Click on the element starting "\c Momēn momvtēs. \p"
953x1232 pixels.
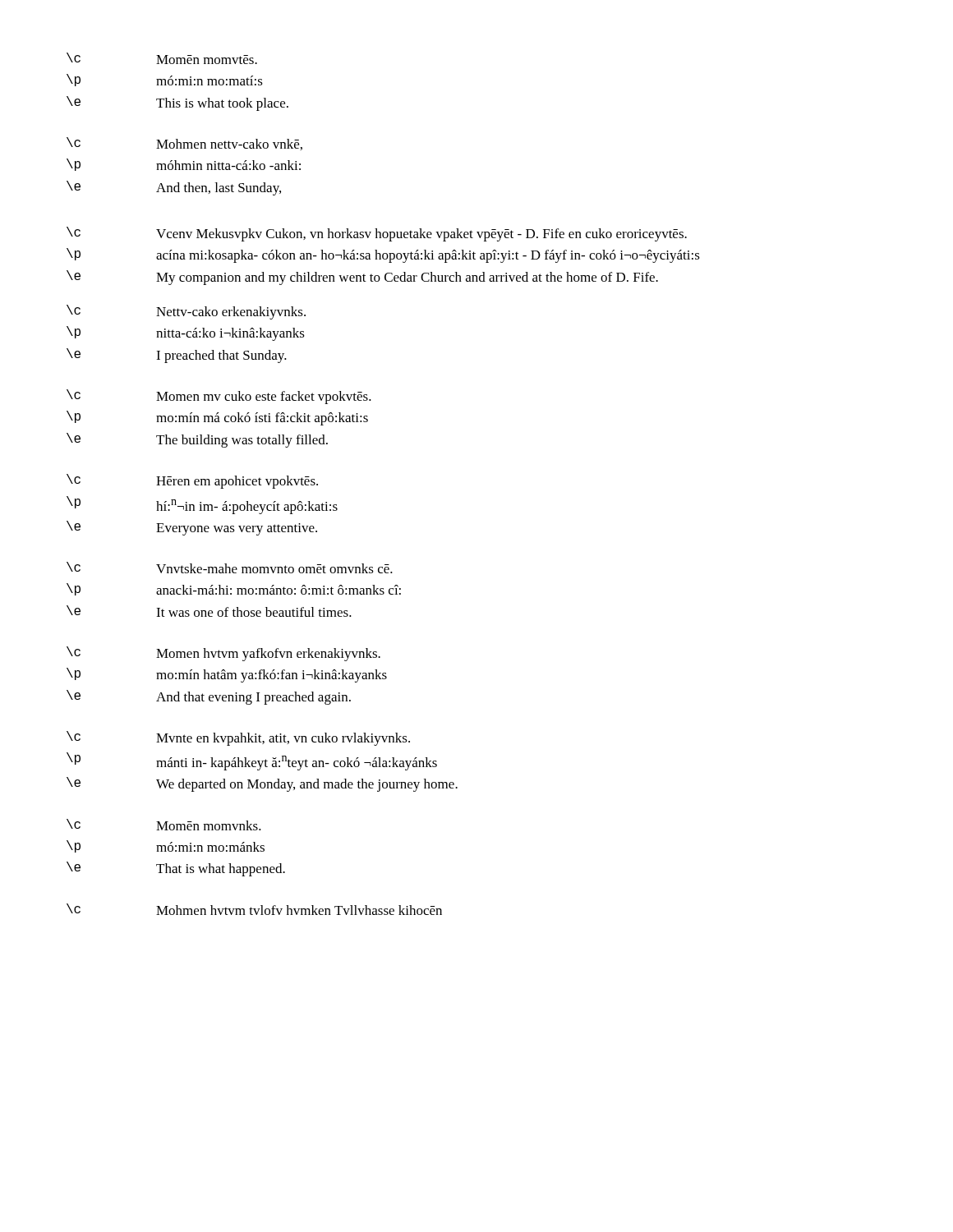[162, 58]
